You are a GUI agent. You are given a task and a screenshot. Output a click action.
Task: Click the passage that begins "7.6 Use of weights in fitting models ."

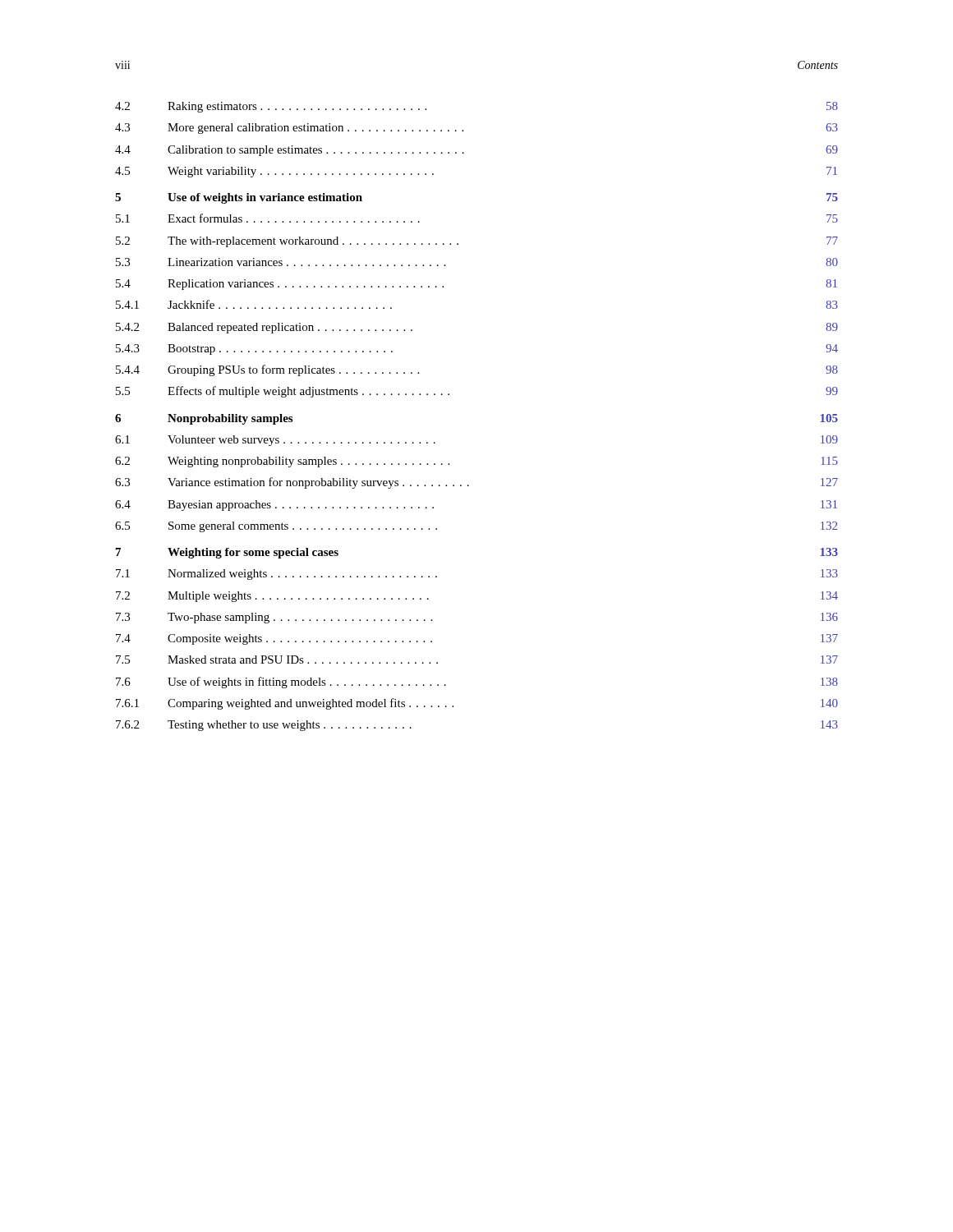[249, 682]
